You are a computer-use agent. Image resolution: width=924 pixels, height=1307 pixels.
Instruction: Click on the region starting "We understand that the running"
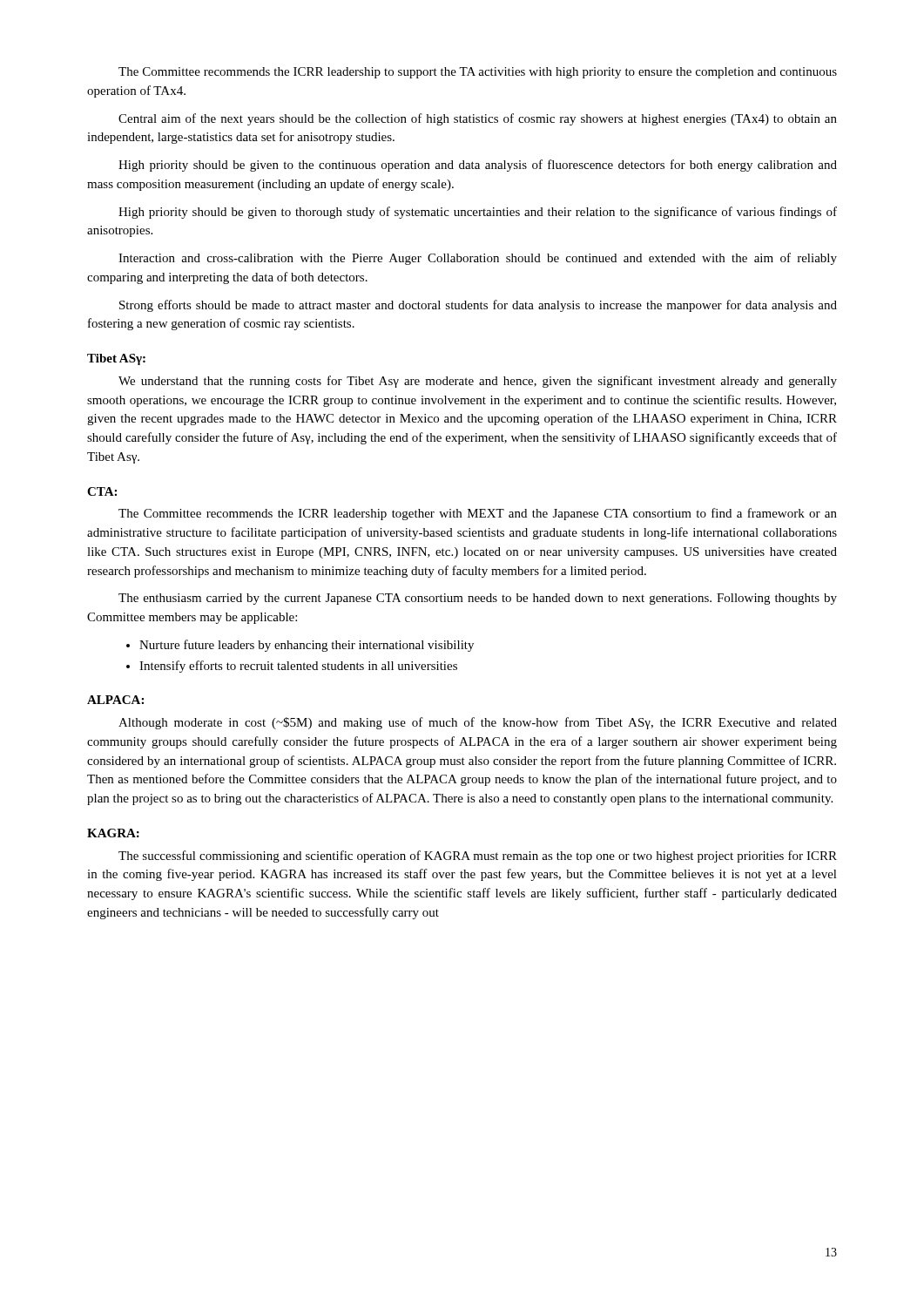pyautogui.click(x=462, y=418)
